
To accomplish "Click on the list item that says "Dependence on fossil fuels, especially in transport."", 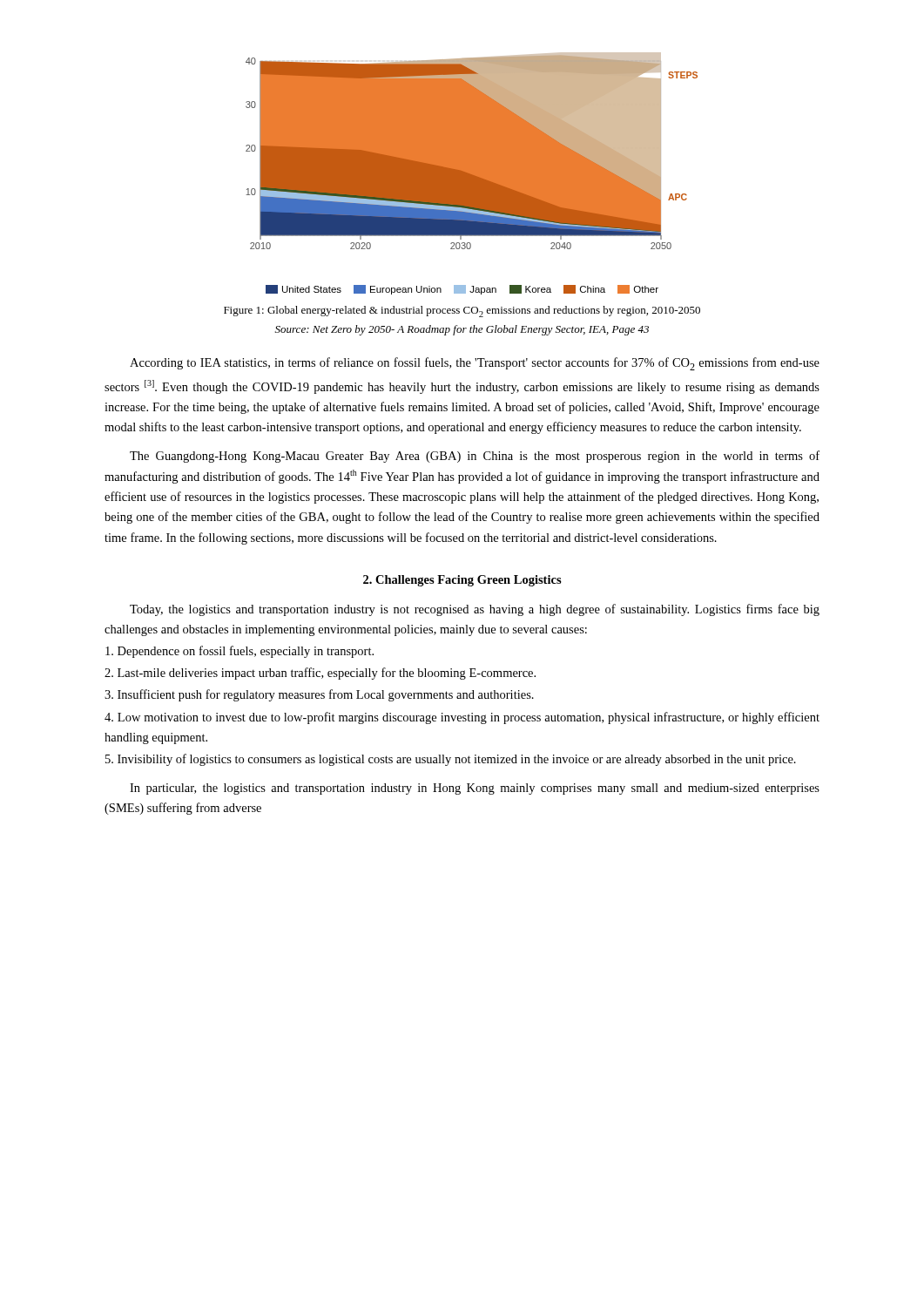I will tap(240, 651).
